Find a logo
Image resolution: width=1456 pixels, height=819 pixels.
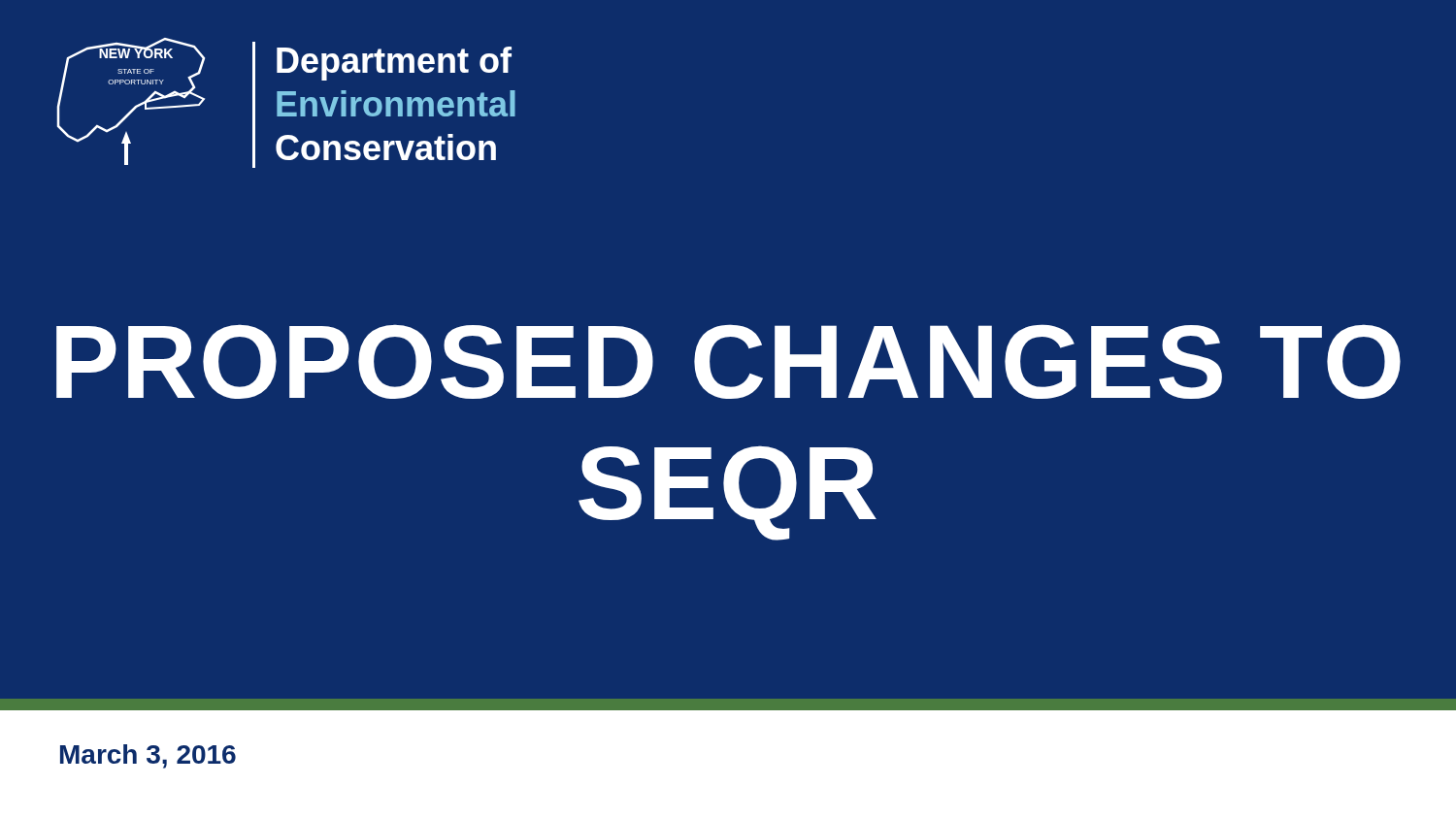[x=278, y=104]
